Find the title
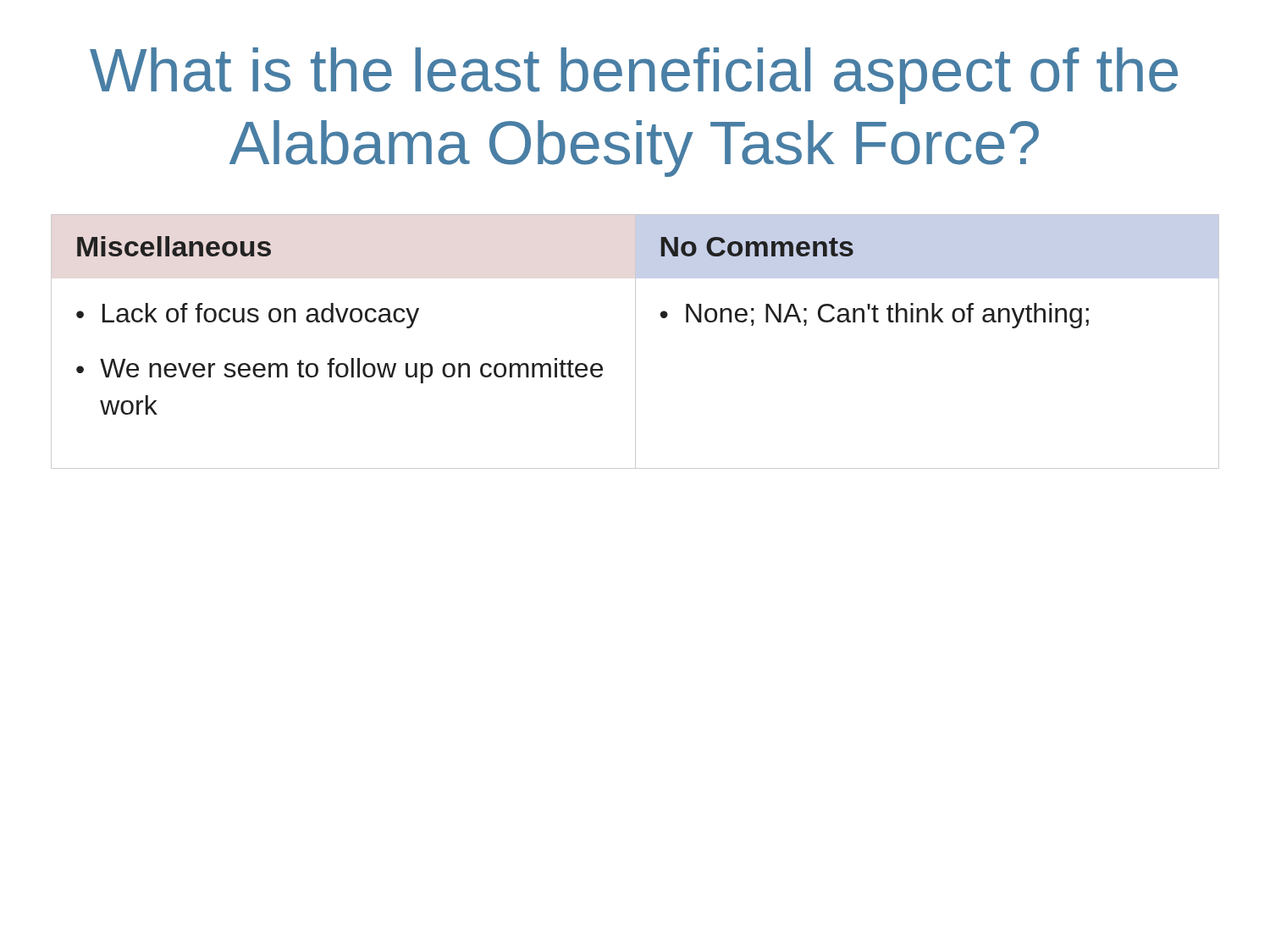Screen dimensions: 952x1270 [x=635, y=107]
